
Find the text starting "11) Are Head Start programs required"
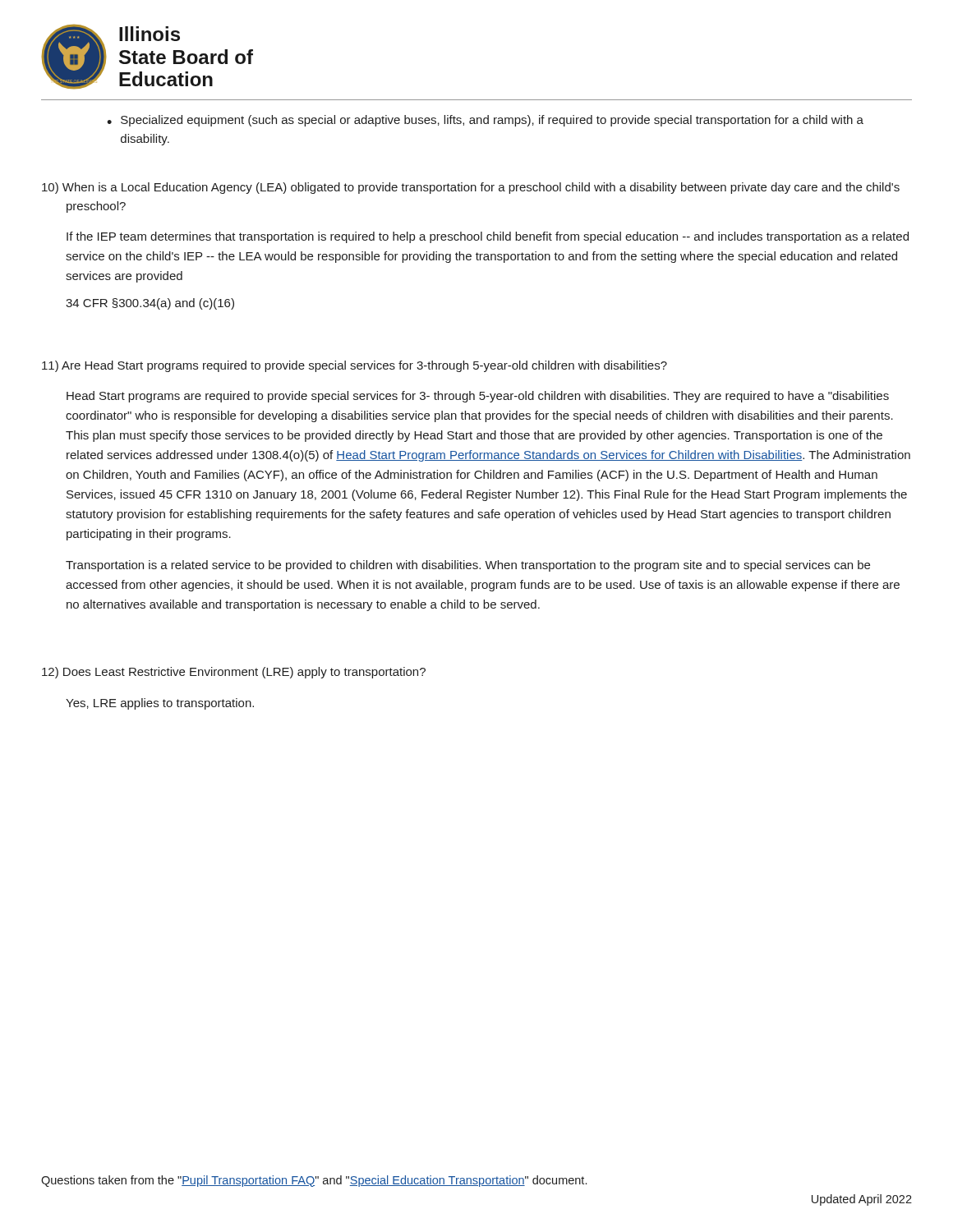[x=476, y=365]
